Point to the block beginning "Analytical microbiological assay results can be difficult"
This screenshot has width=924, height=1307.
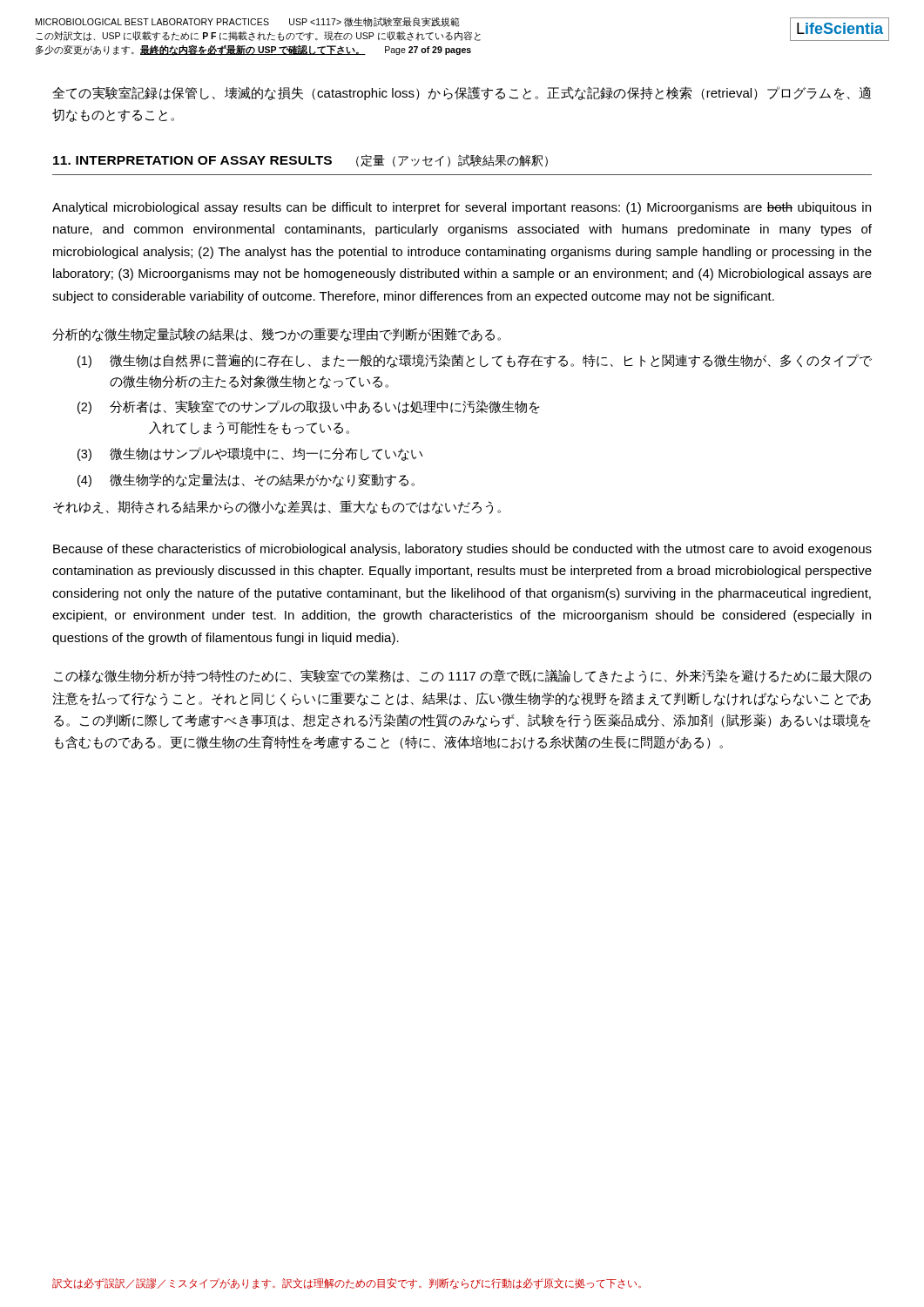(x=462, y=251)
